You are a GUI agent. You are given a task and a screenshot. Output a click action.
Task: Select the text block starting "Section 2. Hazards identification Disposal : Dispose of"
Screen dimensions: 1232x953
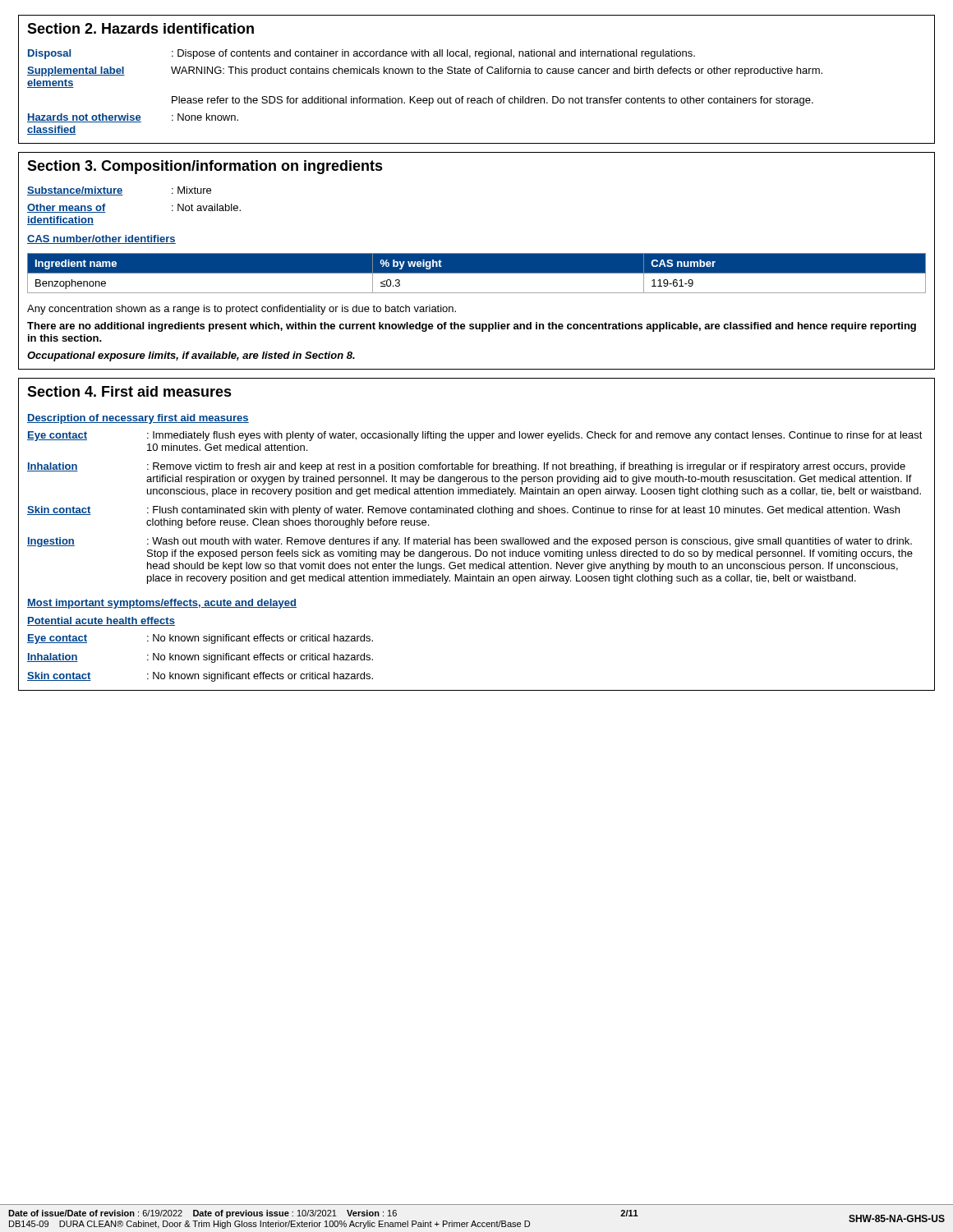pos(476,79)
